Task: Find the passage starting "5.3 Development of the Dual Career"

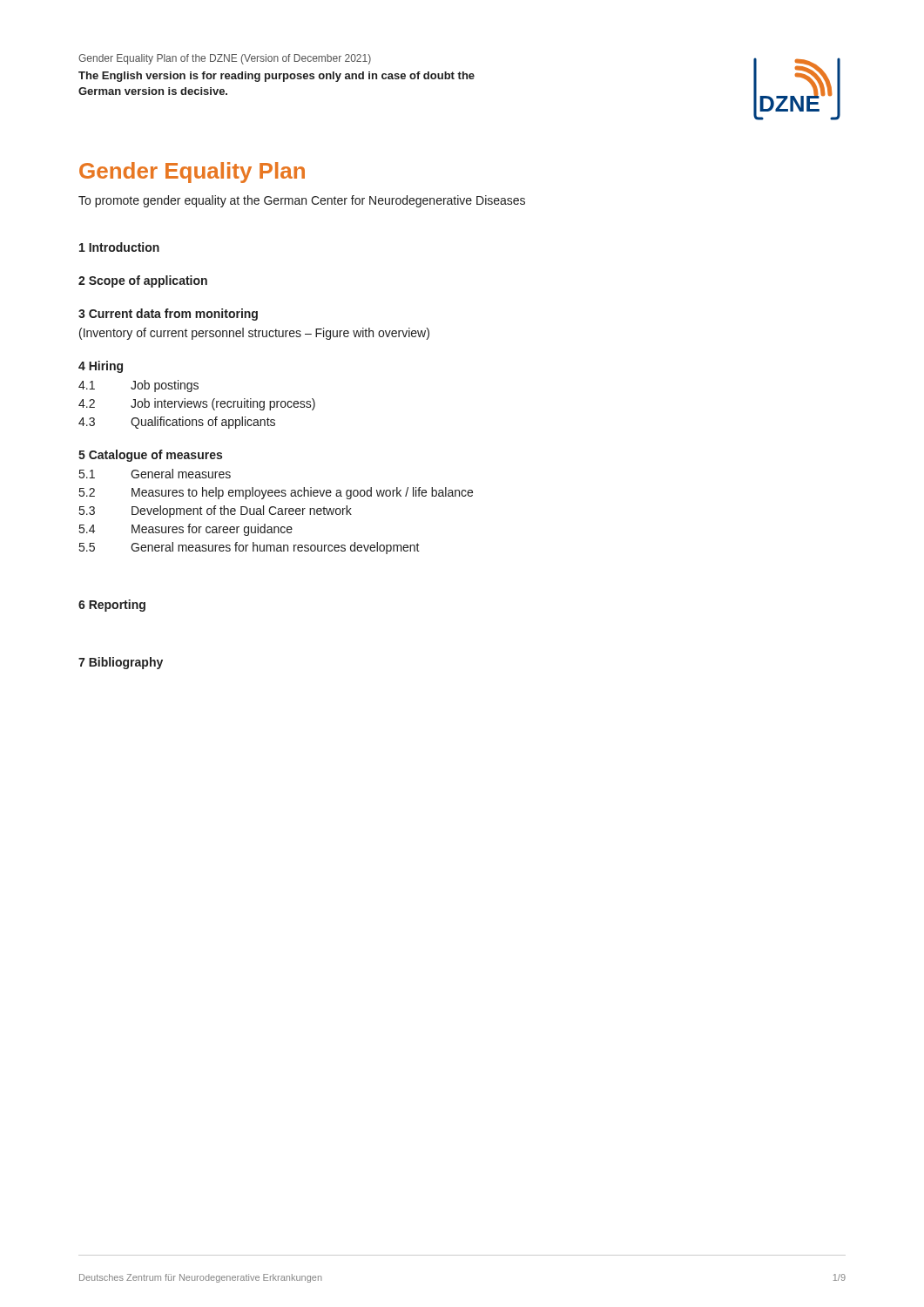Action: [x=216, y=511]
